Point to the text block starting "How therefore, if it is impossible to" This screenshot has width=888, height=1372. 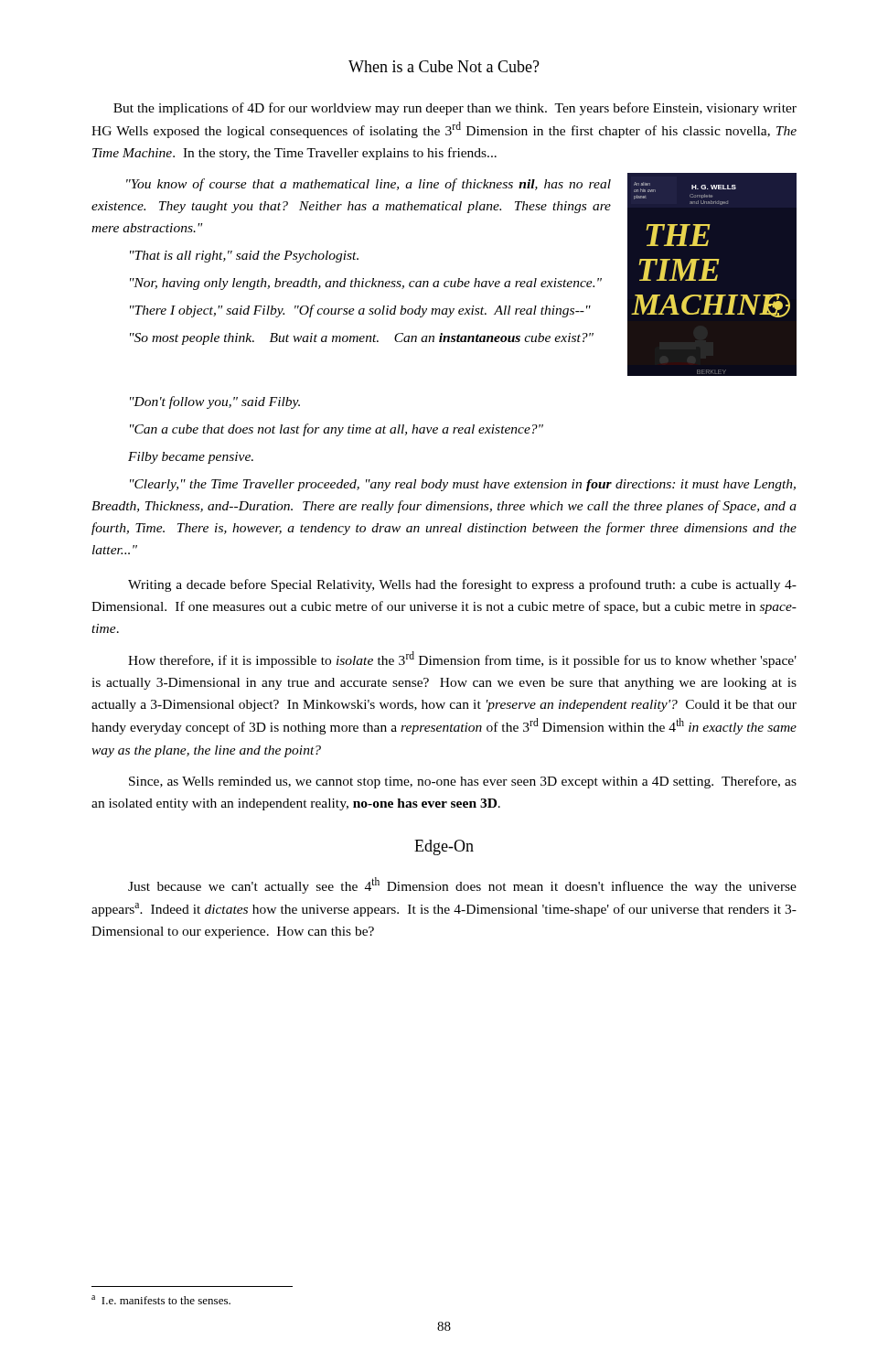coord(444,704)
